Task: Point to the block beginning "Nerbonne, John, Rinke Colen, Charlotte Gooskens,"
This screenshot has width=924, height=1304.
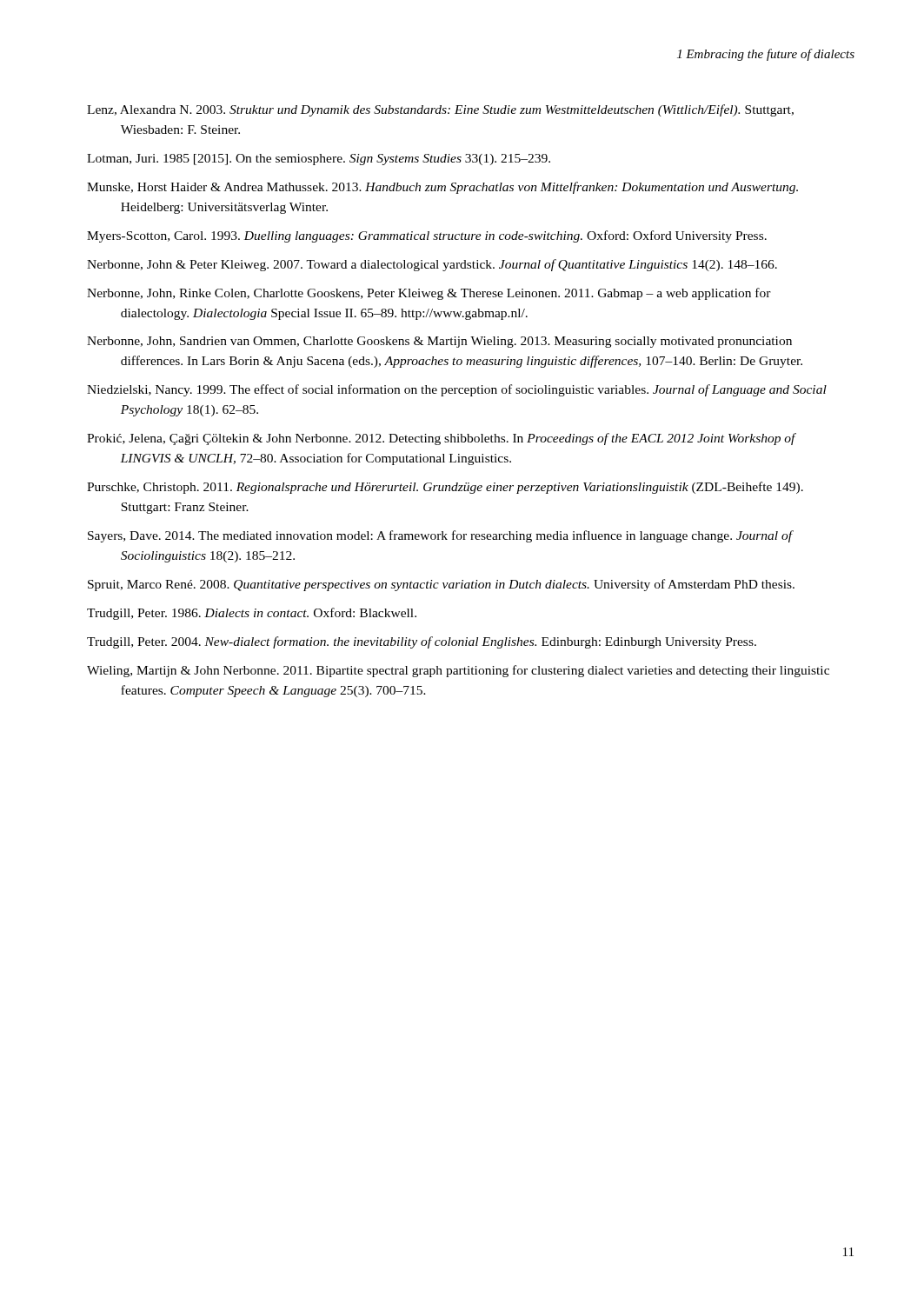Action: (429, 302)
